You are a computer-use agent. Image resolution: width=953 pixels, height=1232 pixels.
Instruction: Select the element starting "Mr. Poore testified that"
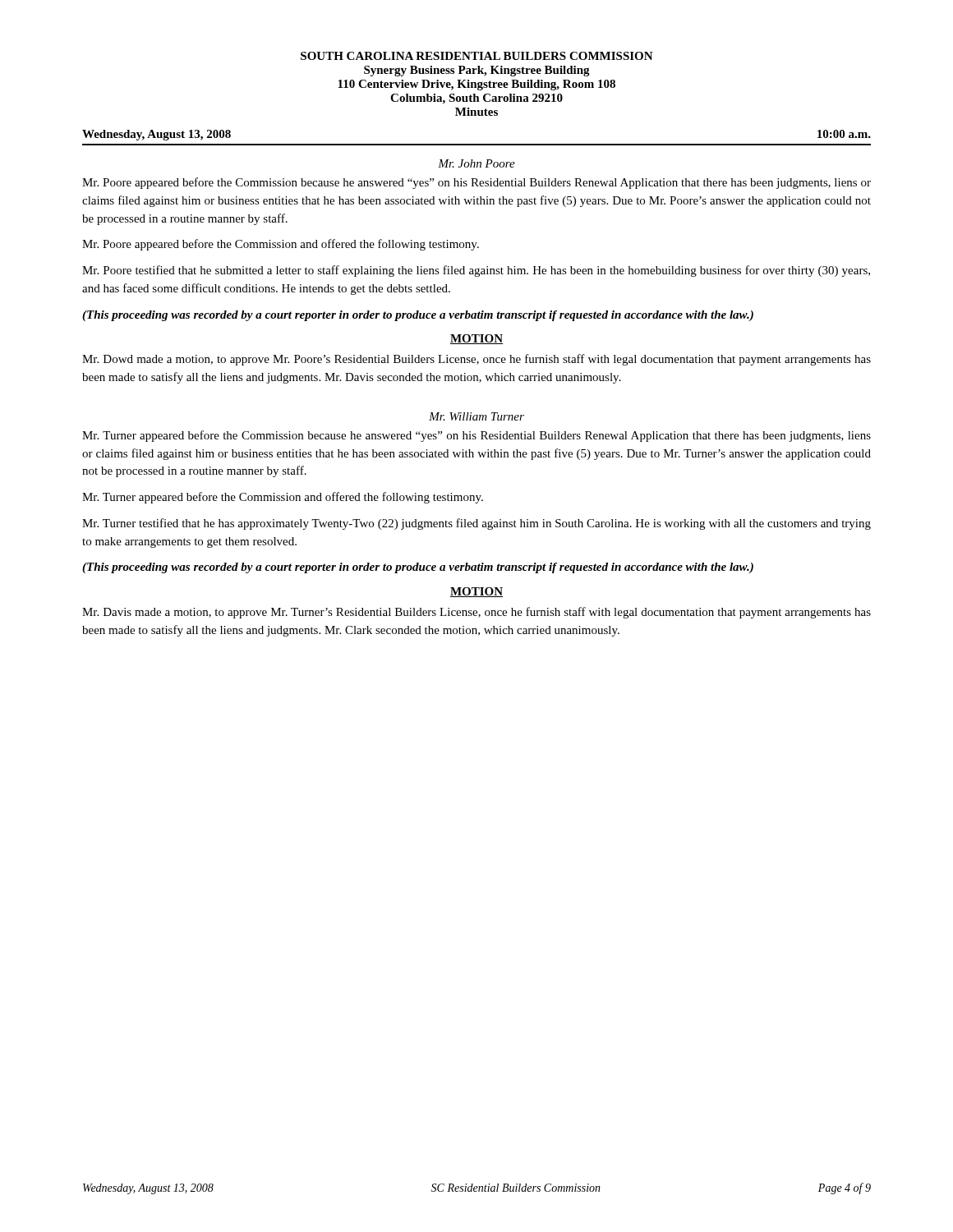pos(476,279)
